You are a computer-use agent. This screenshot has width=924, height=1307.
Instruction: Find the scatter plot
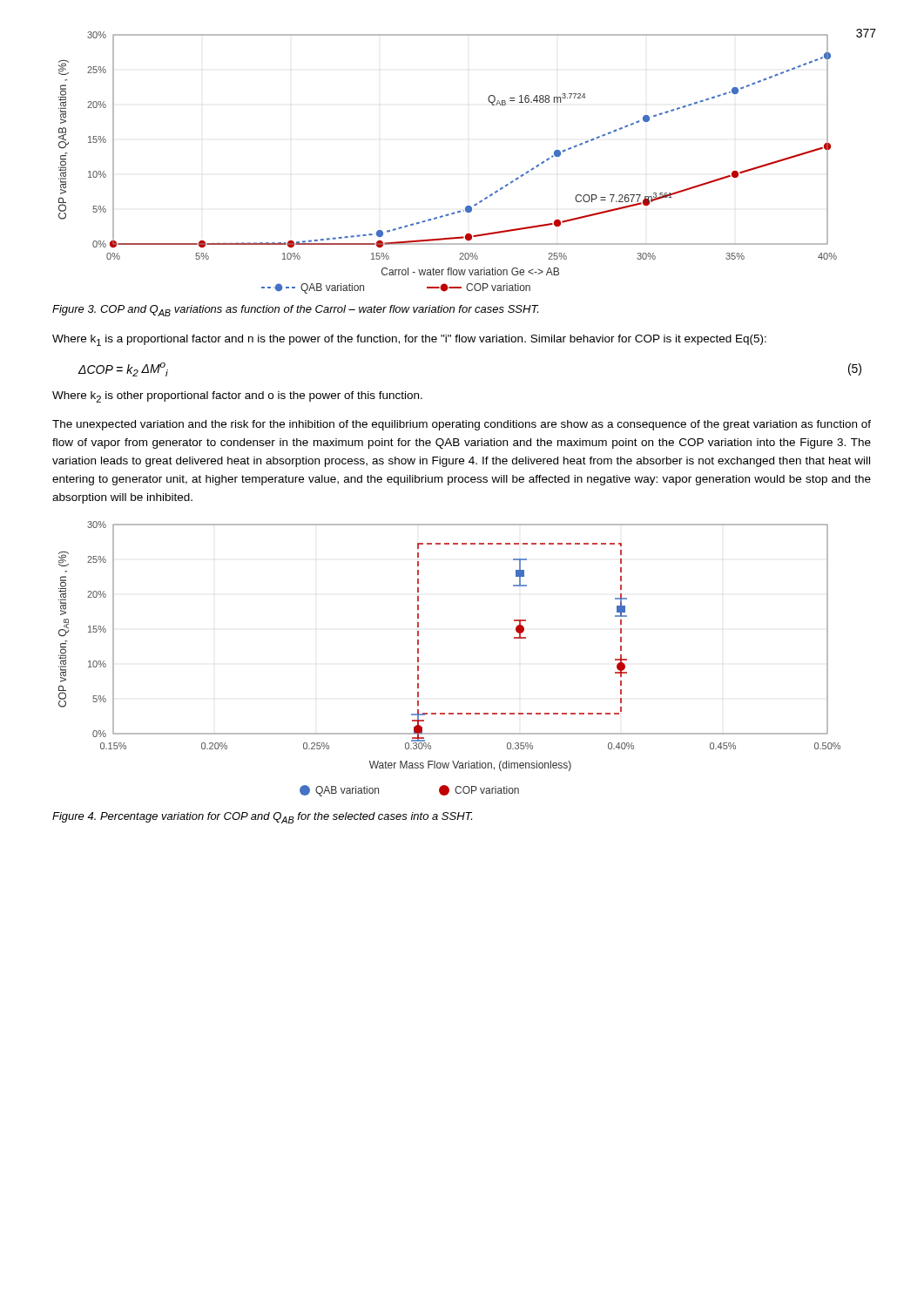462,661
